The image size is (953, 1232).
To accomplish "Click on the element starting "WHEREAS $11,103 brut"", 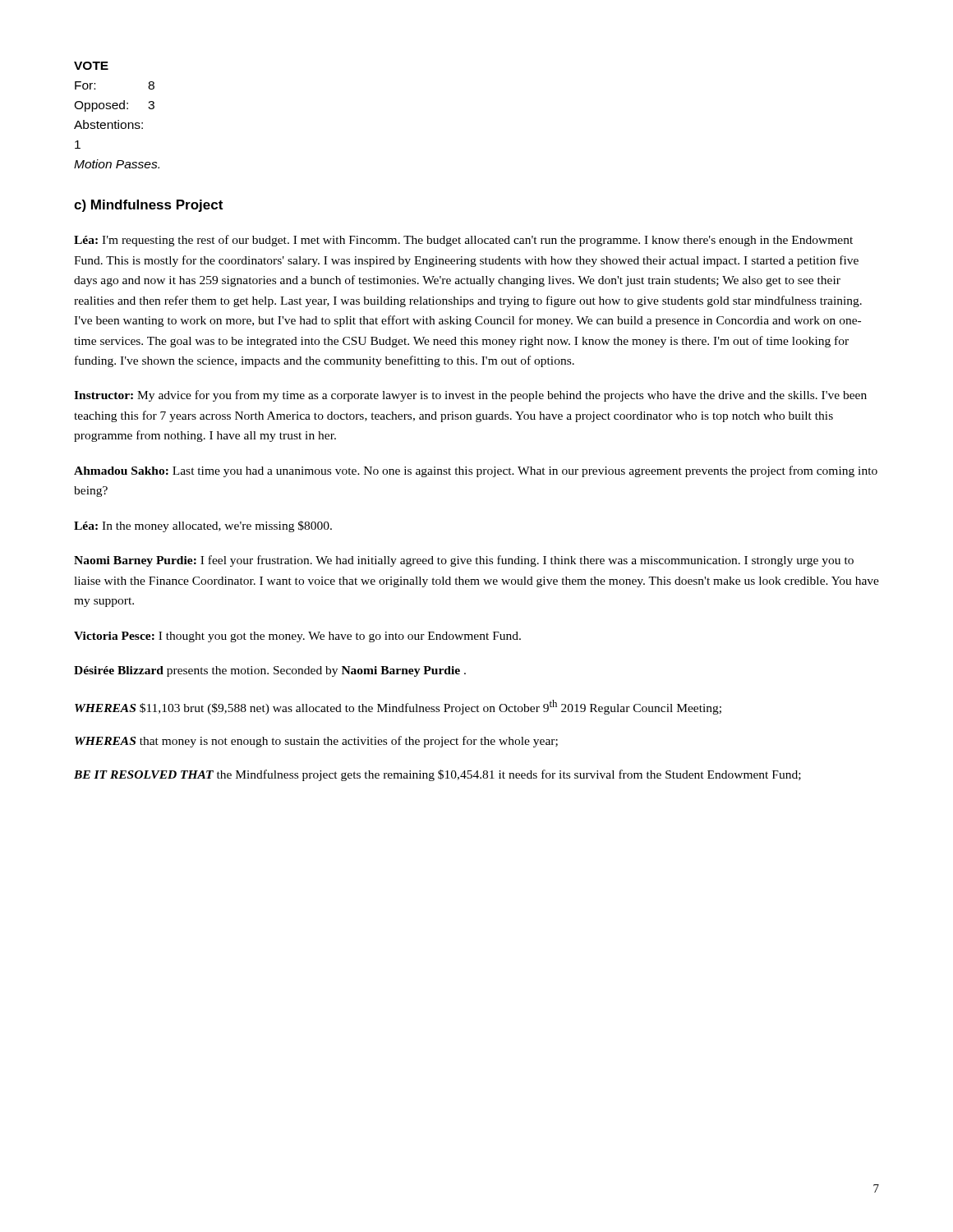I will [398, 706].
